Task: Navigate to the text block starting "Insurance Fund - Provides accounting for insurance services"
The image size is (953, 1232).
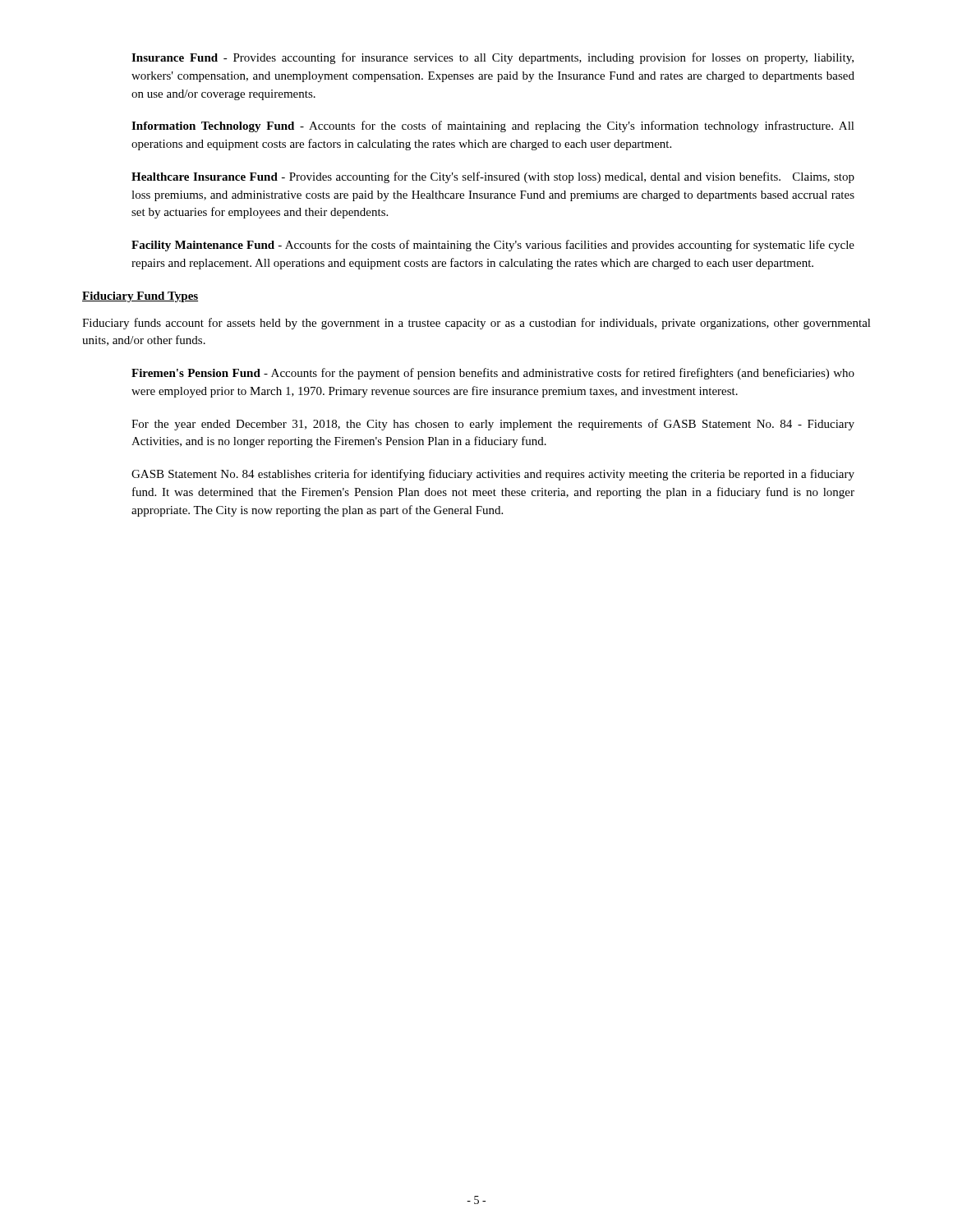Action: (493, 75)
